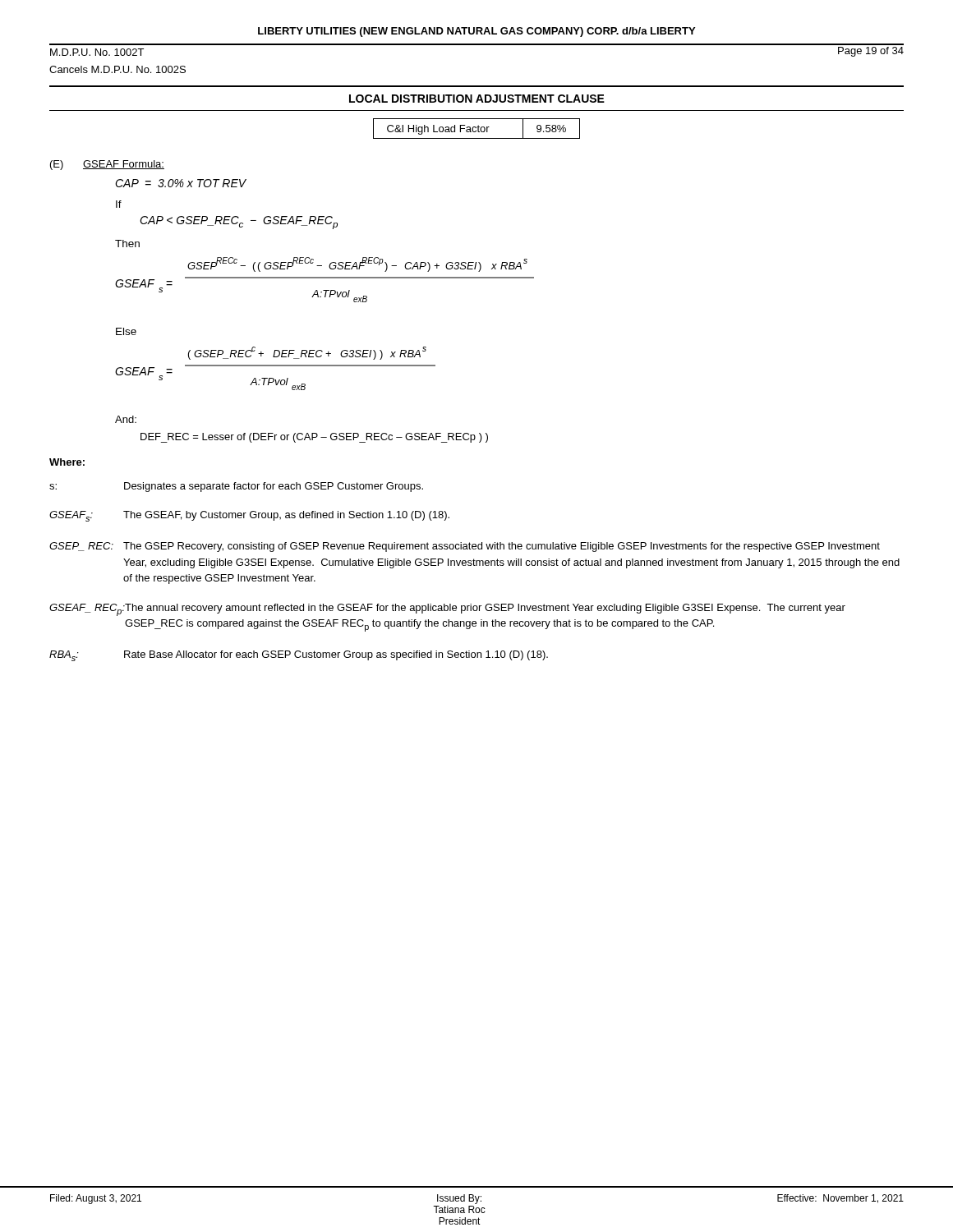
Task: Click the passage that begins "GSEAF_ RECp: The annual recovery amount reflected"
Action: coord(476,616)
